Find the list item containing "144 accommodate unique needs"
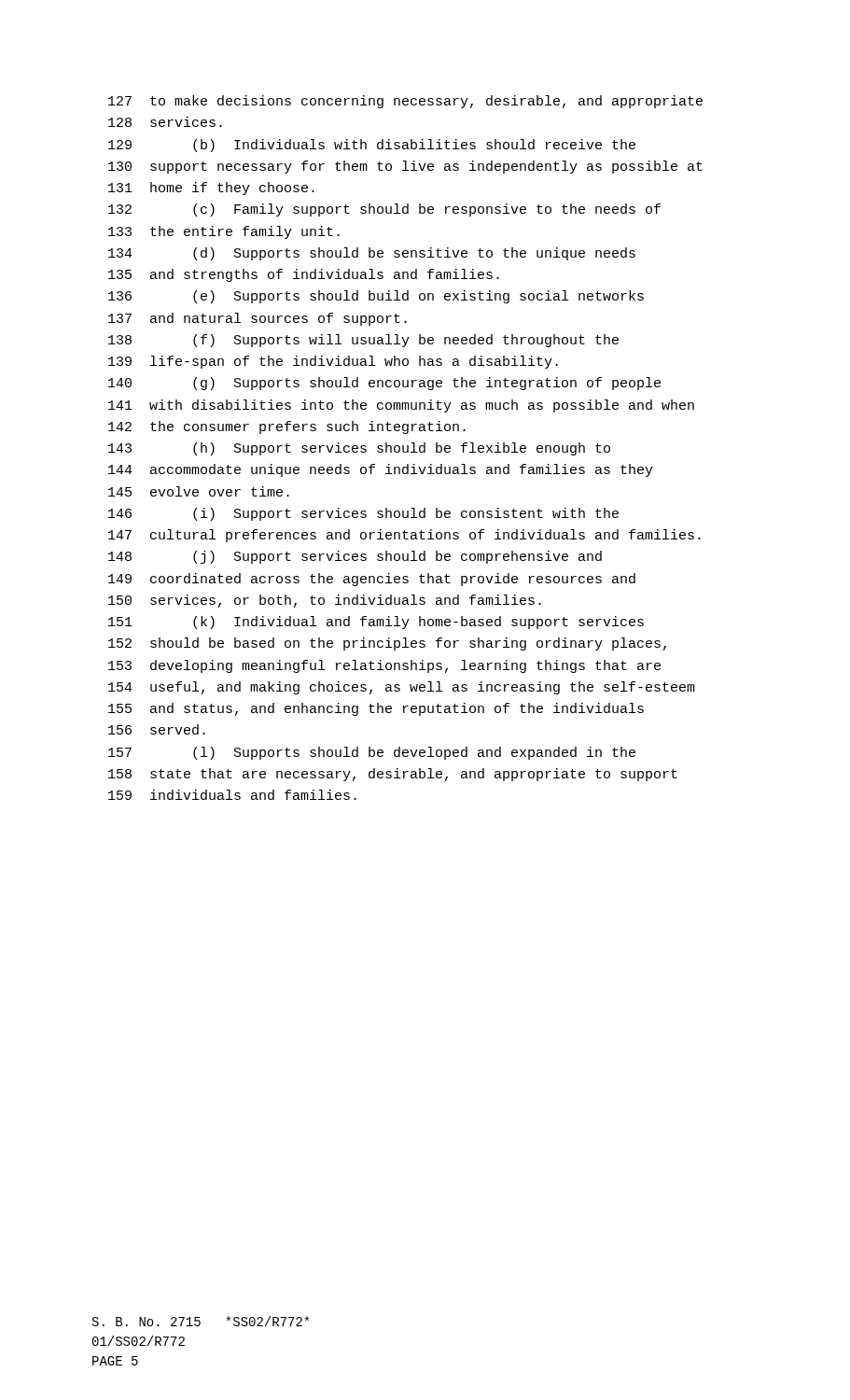This screenshot has width=850, height=1400. pos(372,471)
